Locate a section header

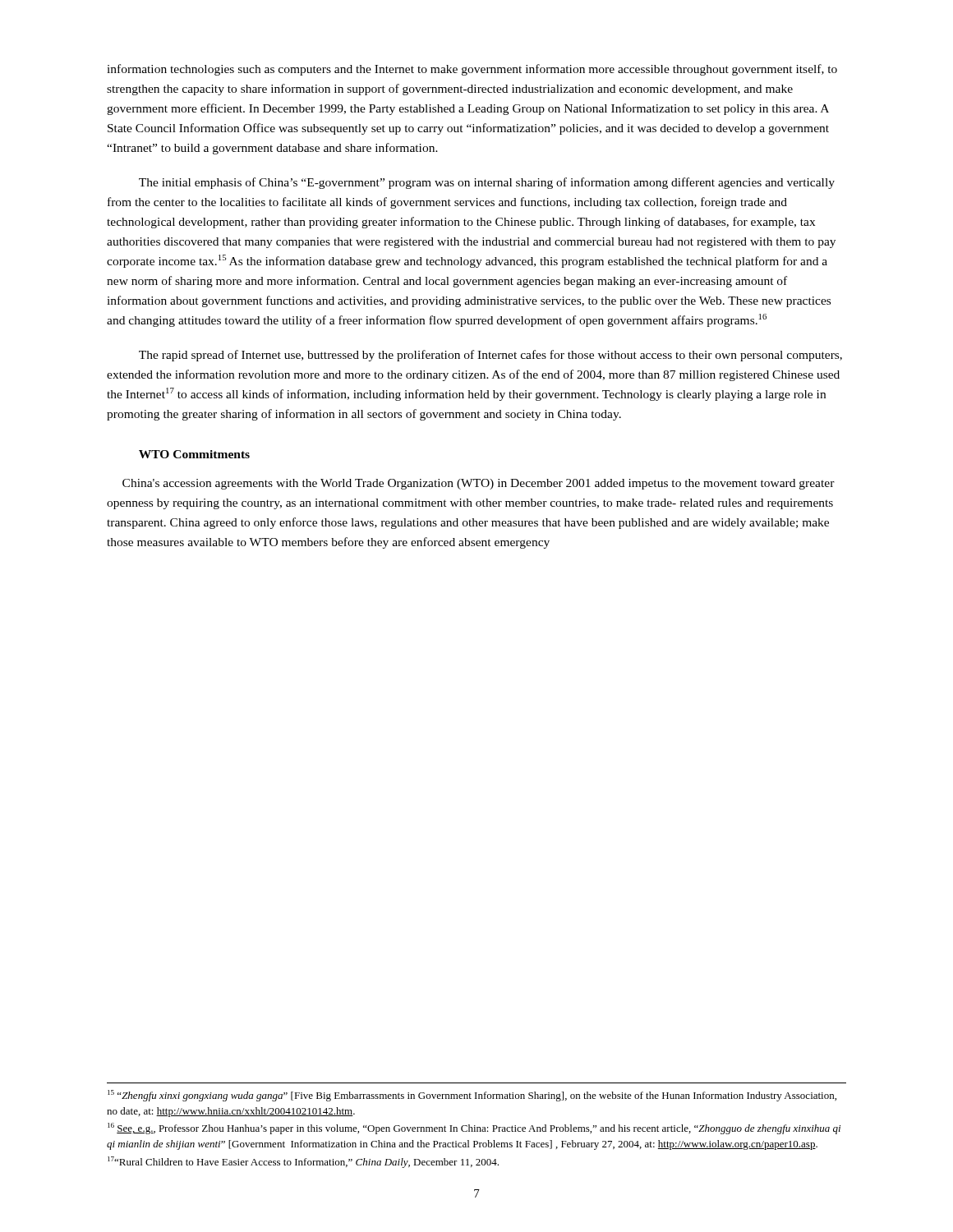click(x=194, y=454)
